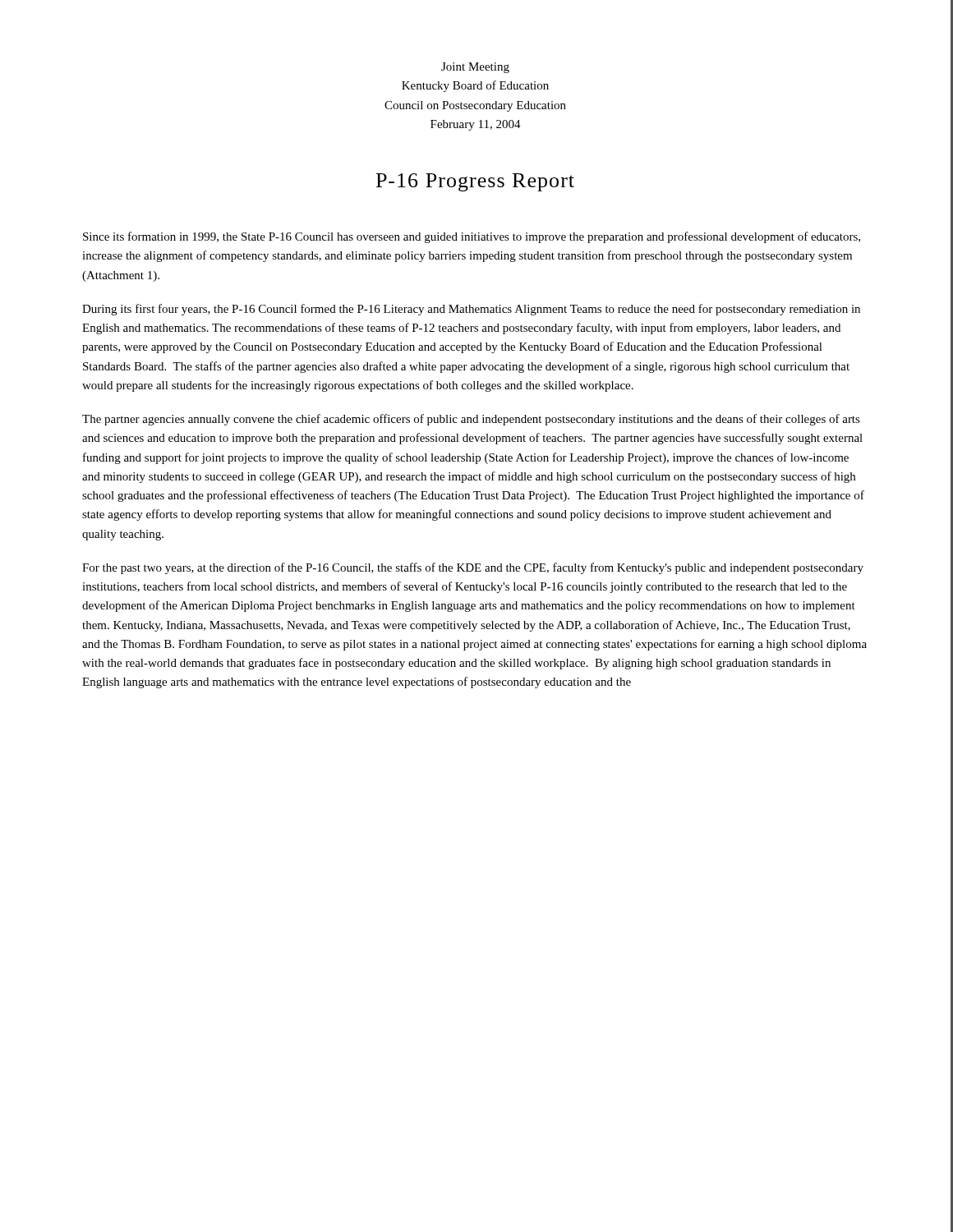953x1232 pixels.
Task: Locate the text block containing "The partner agencies annually convene"
Action: click(473, 476)
